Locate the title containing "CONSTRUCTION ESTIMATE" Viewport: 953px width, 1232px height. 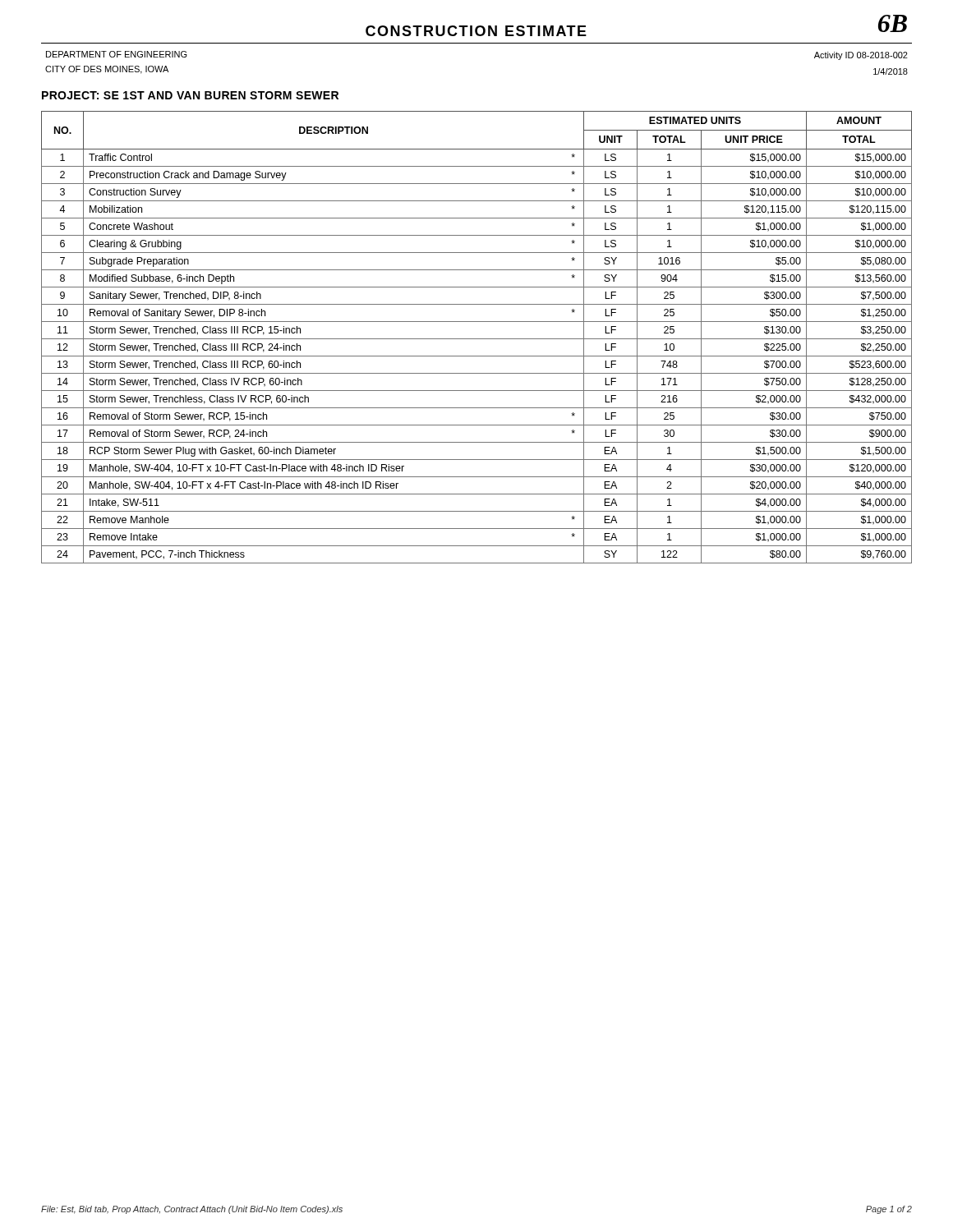coord(476,31)
